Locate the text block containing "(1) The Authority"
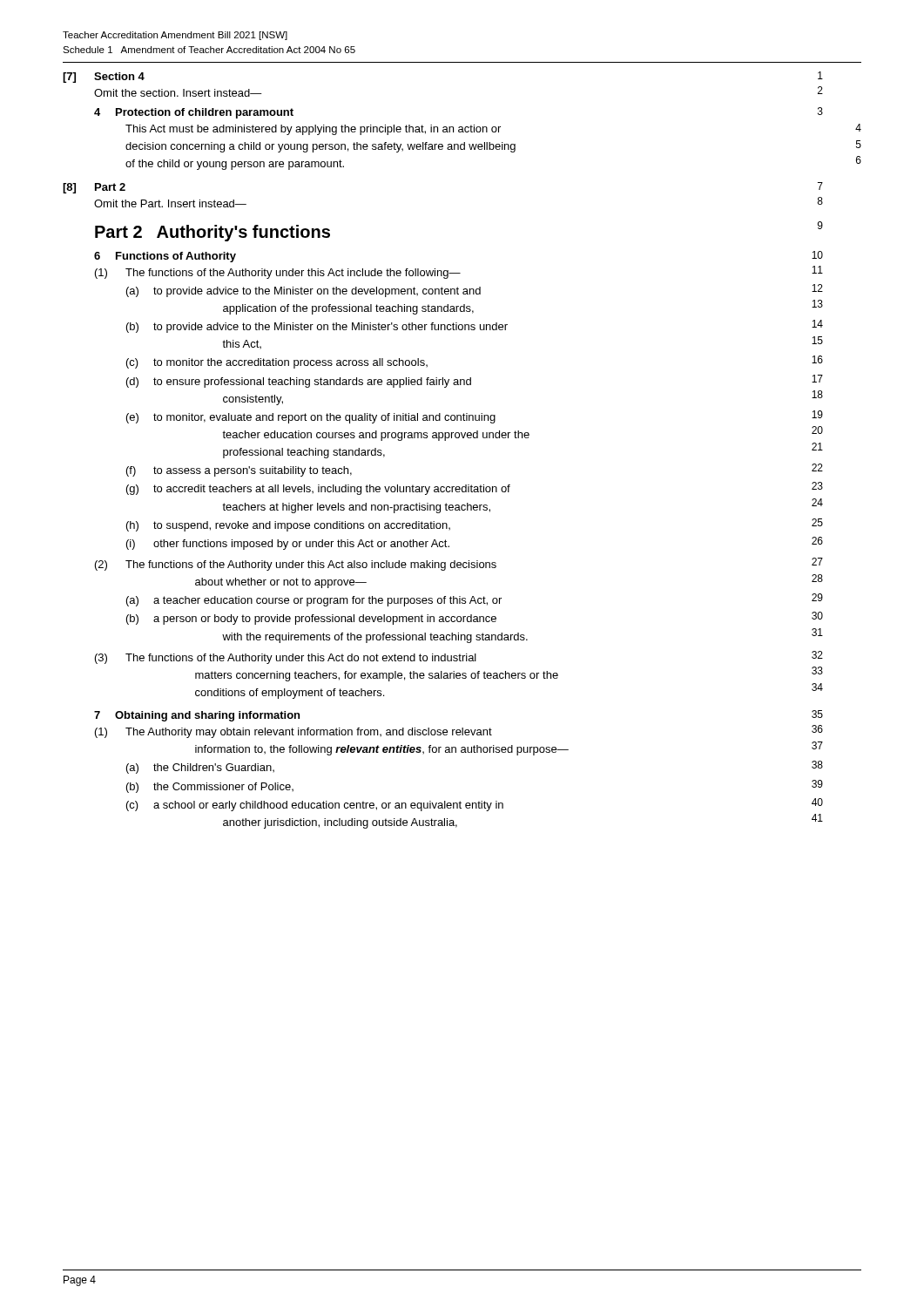 [331, 741]
